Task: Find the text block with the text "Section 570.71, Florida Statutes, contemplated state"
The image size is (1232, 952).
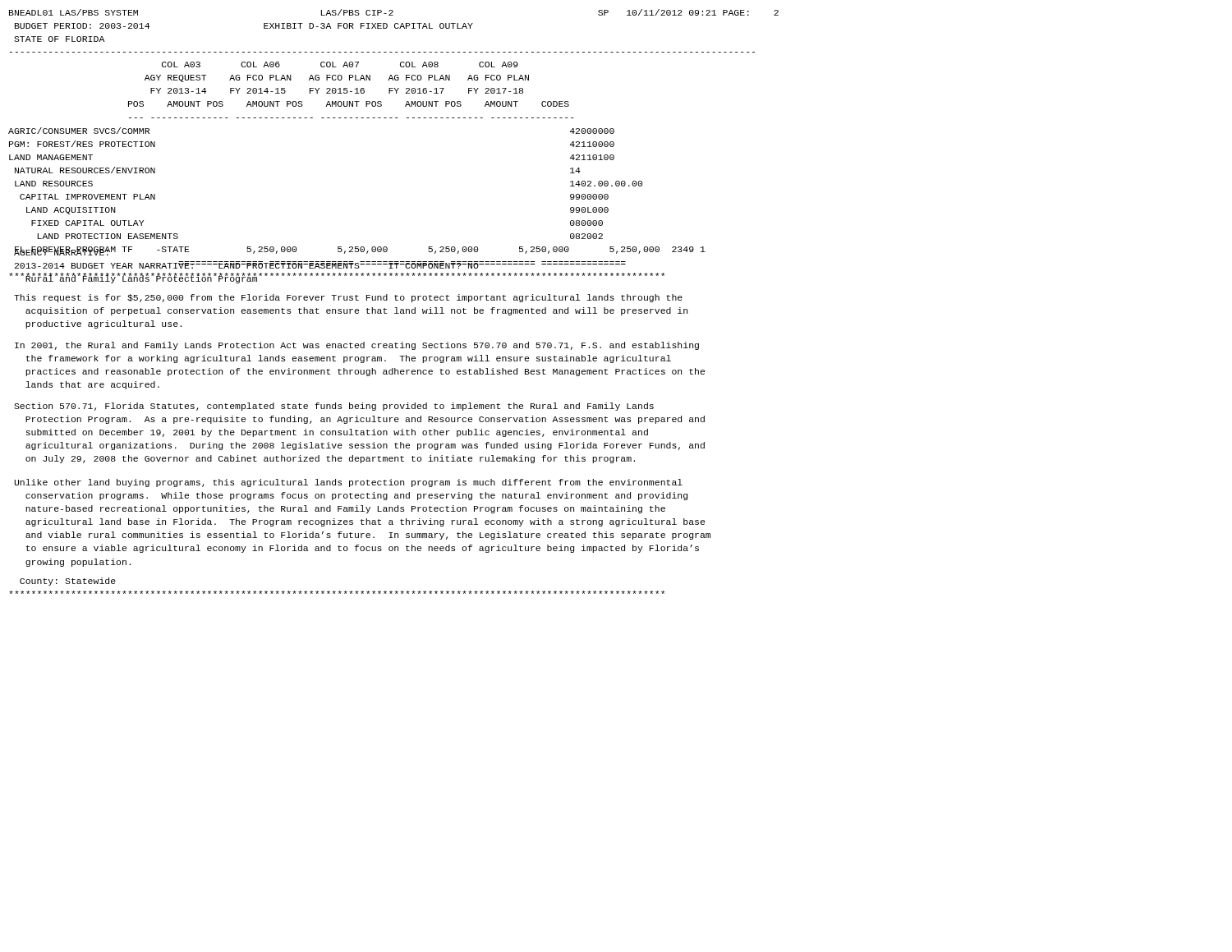Action: [616, 433]
